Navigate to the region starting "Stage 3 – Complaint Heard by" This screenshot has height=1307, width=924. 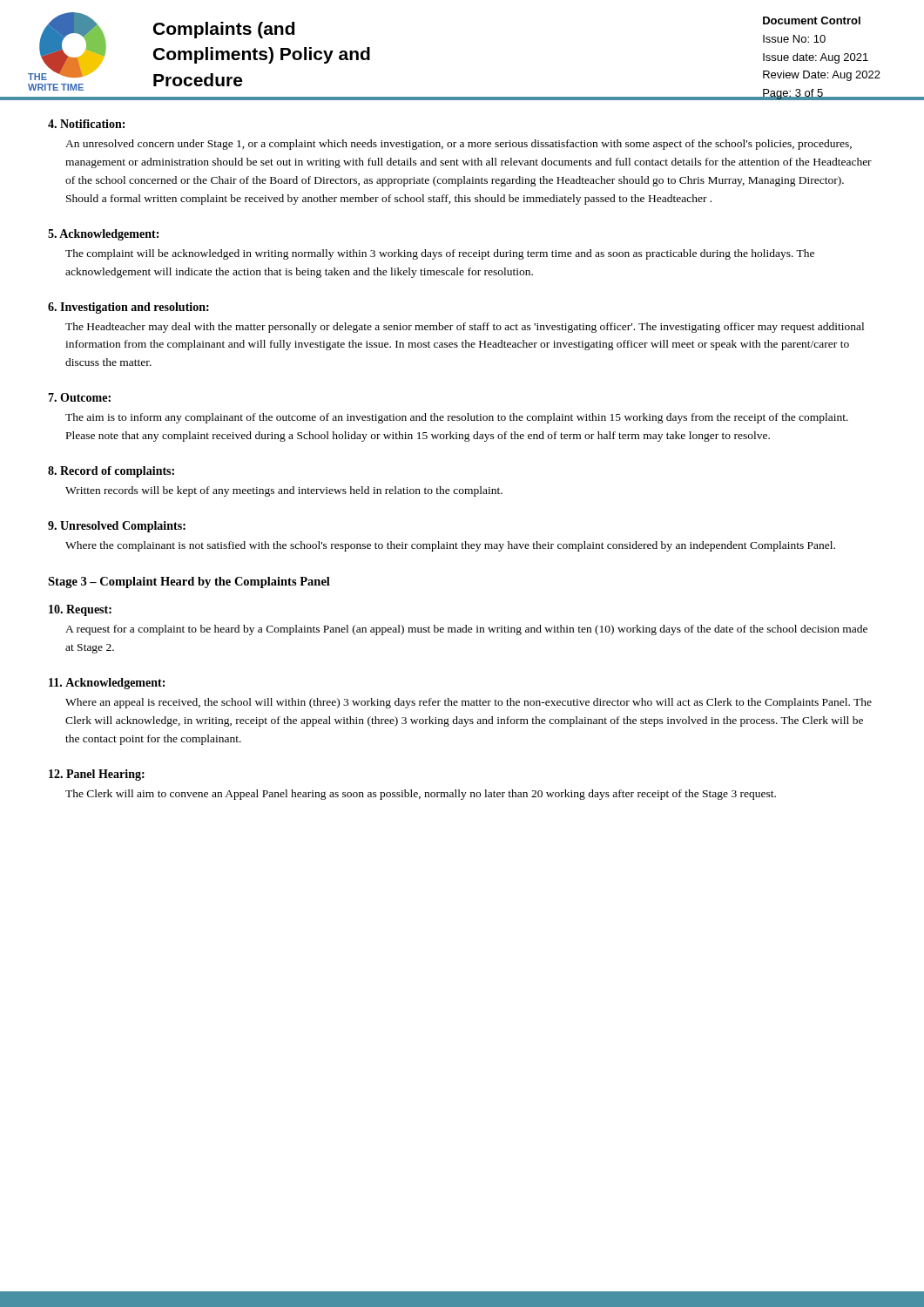[x=189, y=581]
